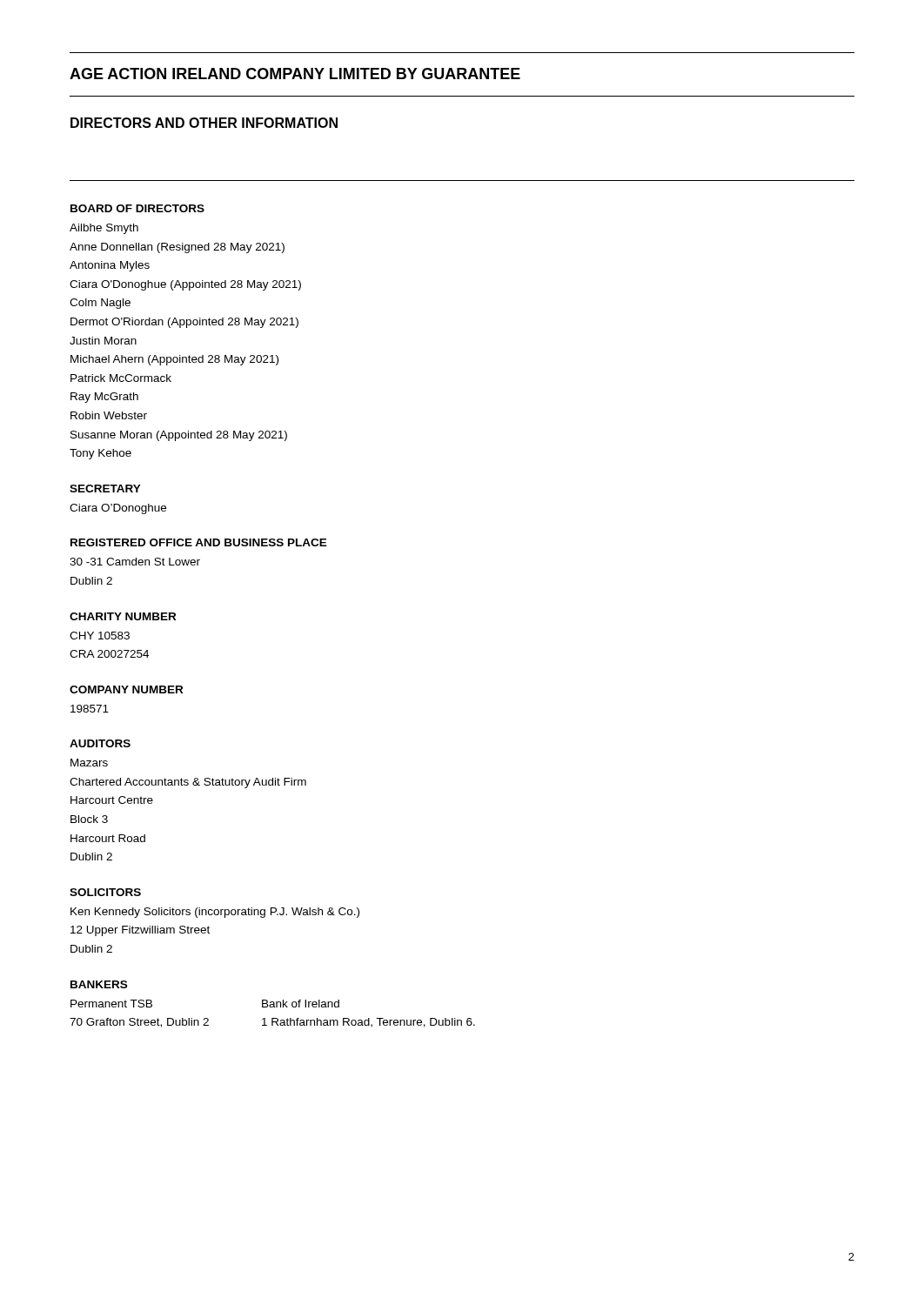Image resolution: width=924 pixels, height=1305 pixels.
Task: Find "COMPANY NUMBER" on this page
Action: coord(126,689)
